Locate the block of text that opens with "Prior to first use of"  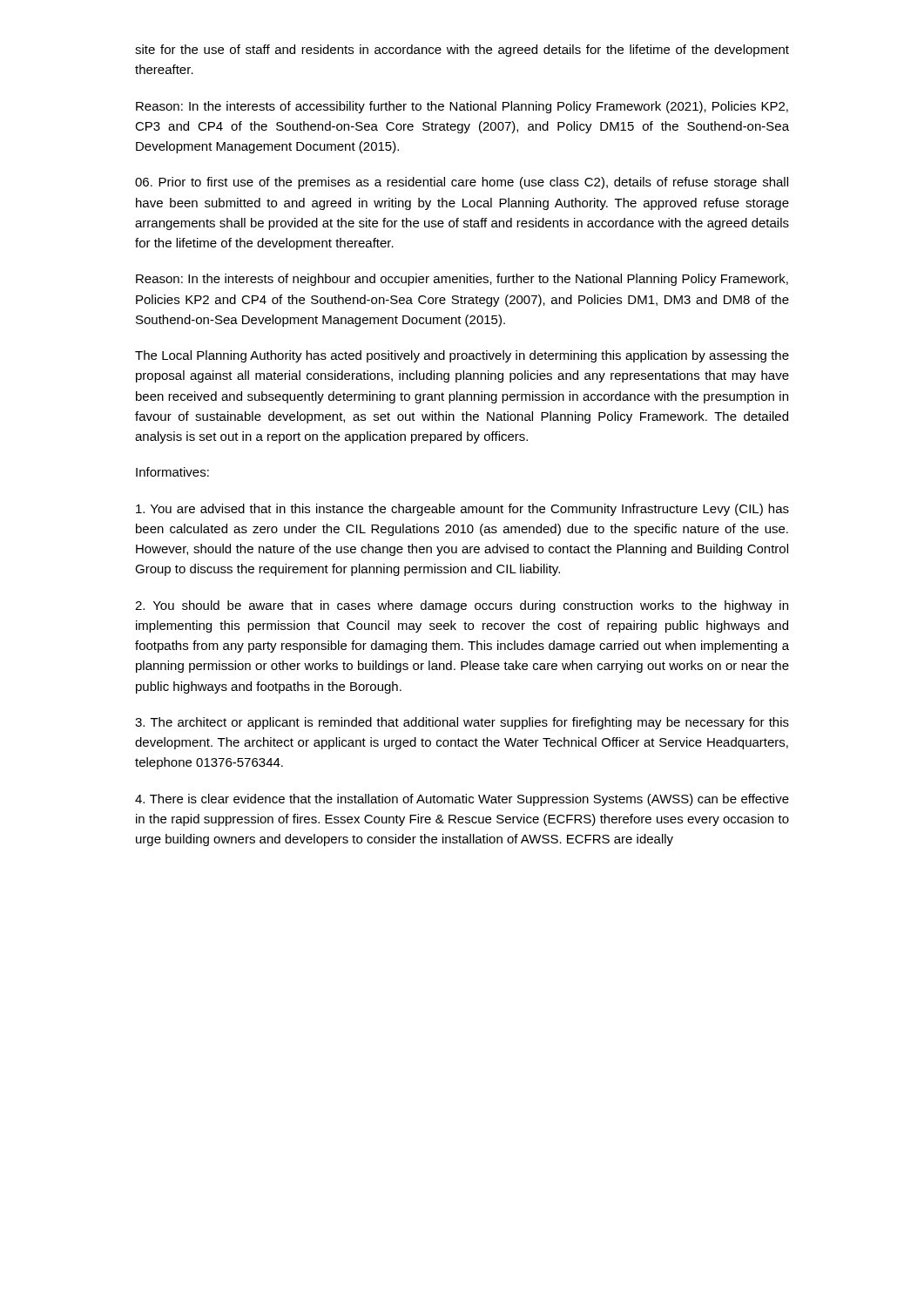tap(462, 212)
